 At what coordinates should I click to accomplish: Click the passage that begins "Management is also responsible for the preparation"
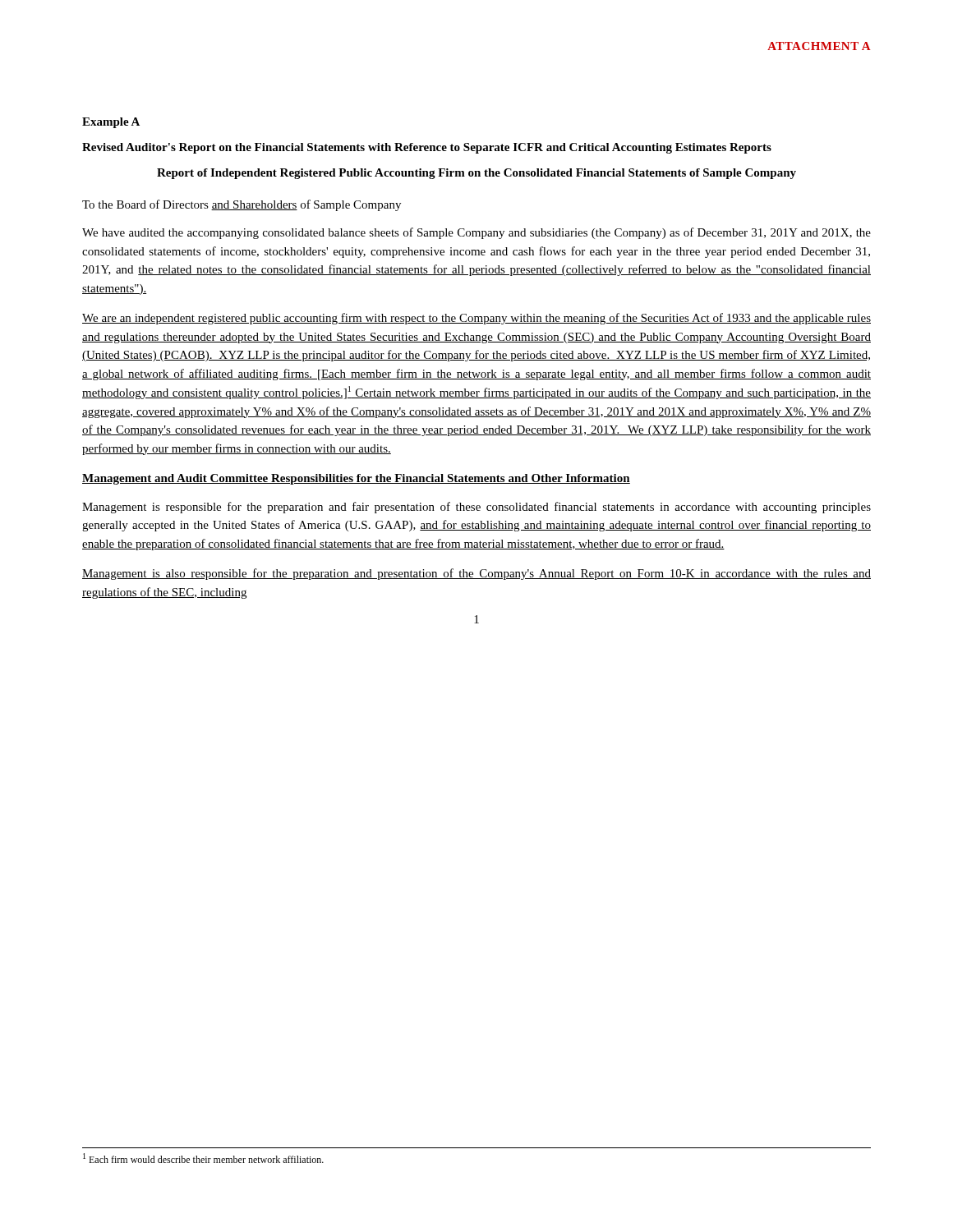coord(476,583)
